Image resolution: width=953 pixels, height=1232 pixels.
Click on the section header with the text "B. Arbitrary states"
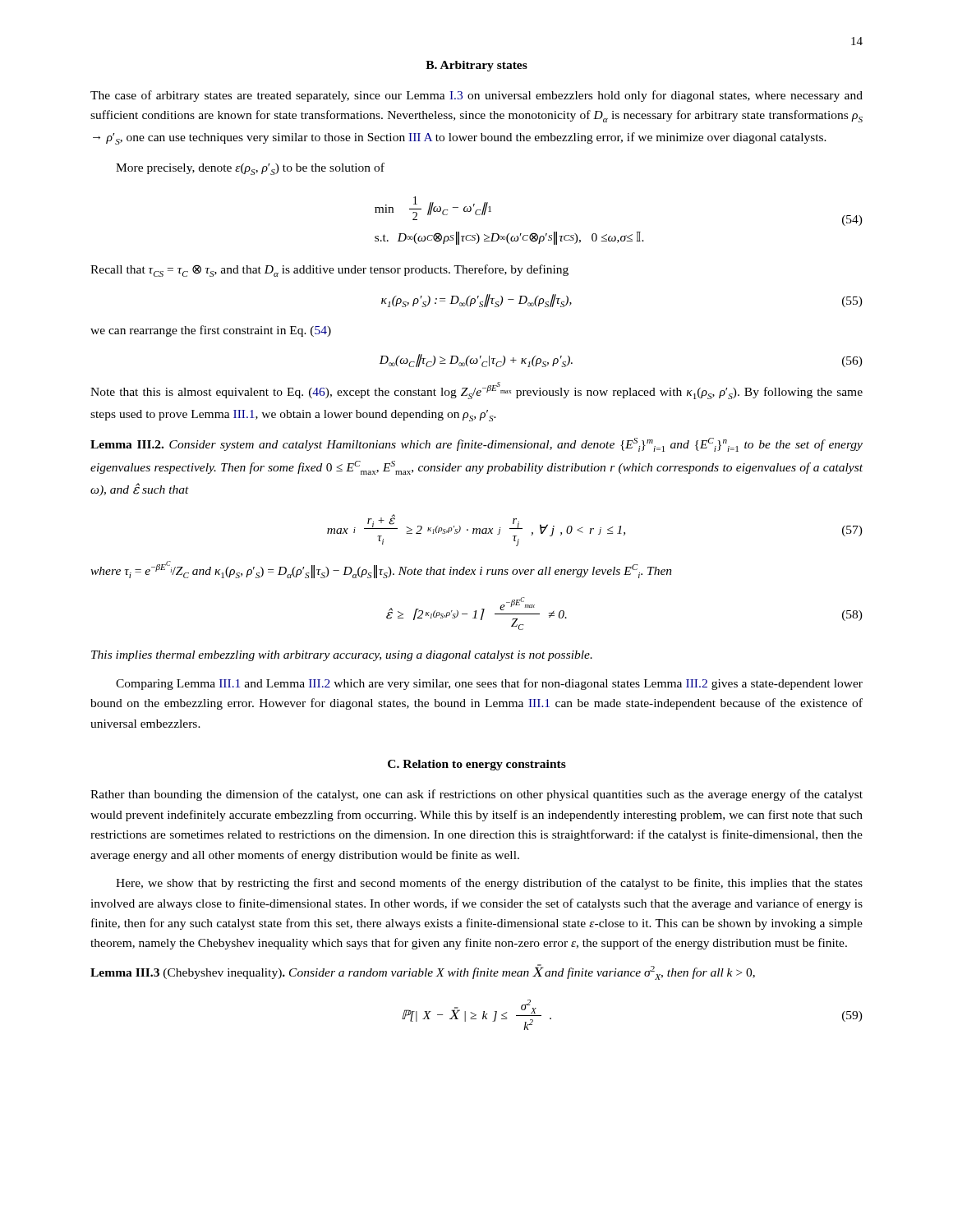[476, 64]
